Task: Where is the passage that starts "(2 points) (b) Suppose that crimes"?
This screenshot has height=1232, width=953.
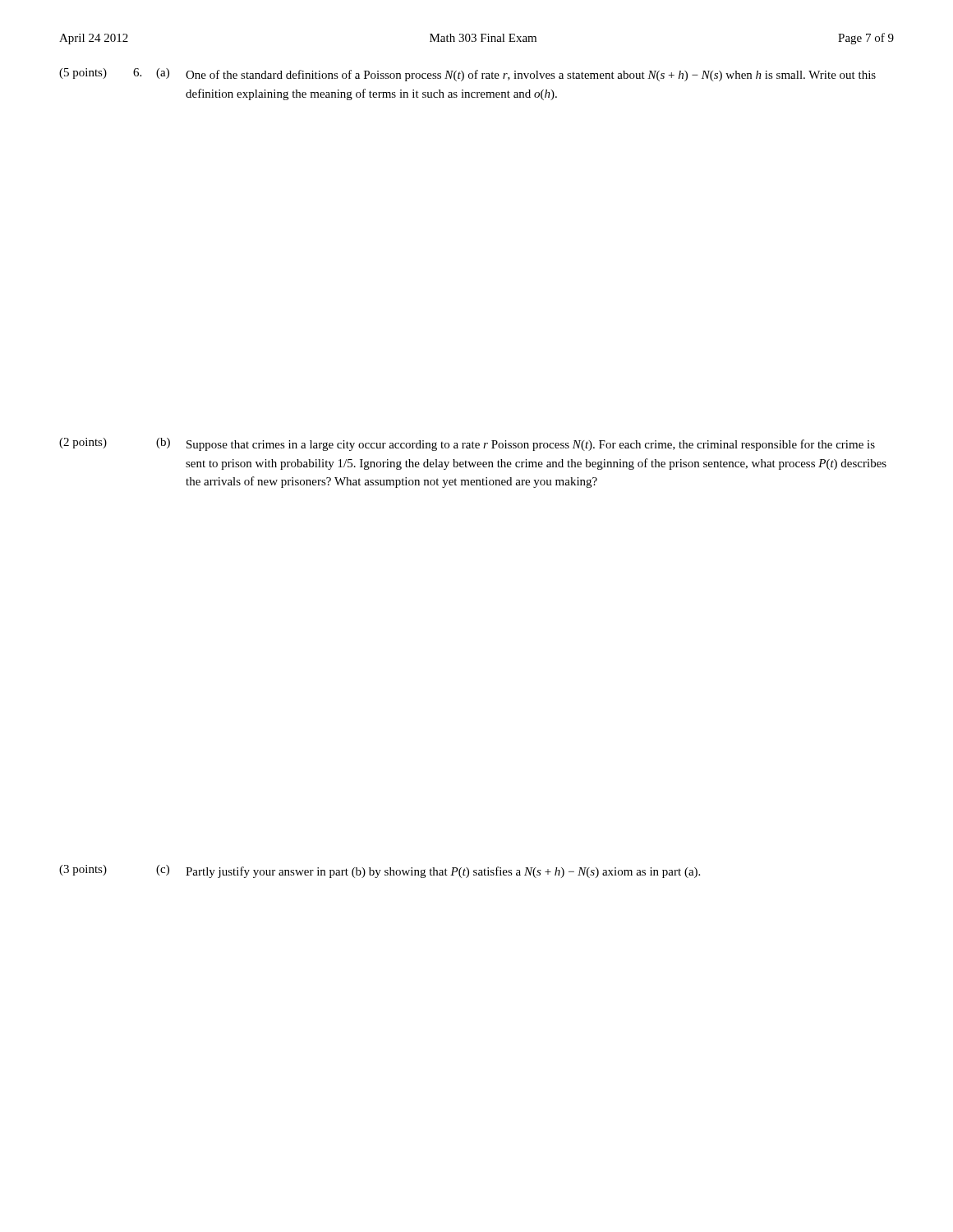Action: click(x=476, y=463)
